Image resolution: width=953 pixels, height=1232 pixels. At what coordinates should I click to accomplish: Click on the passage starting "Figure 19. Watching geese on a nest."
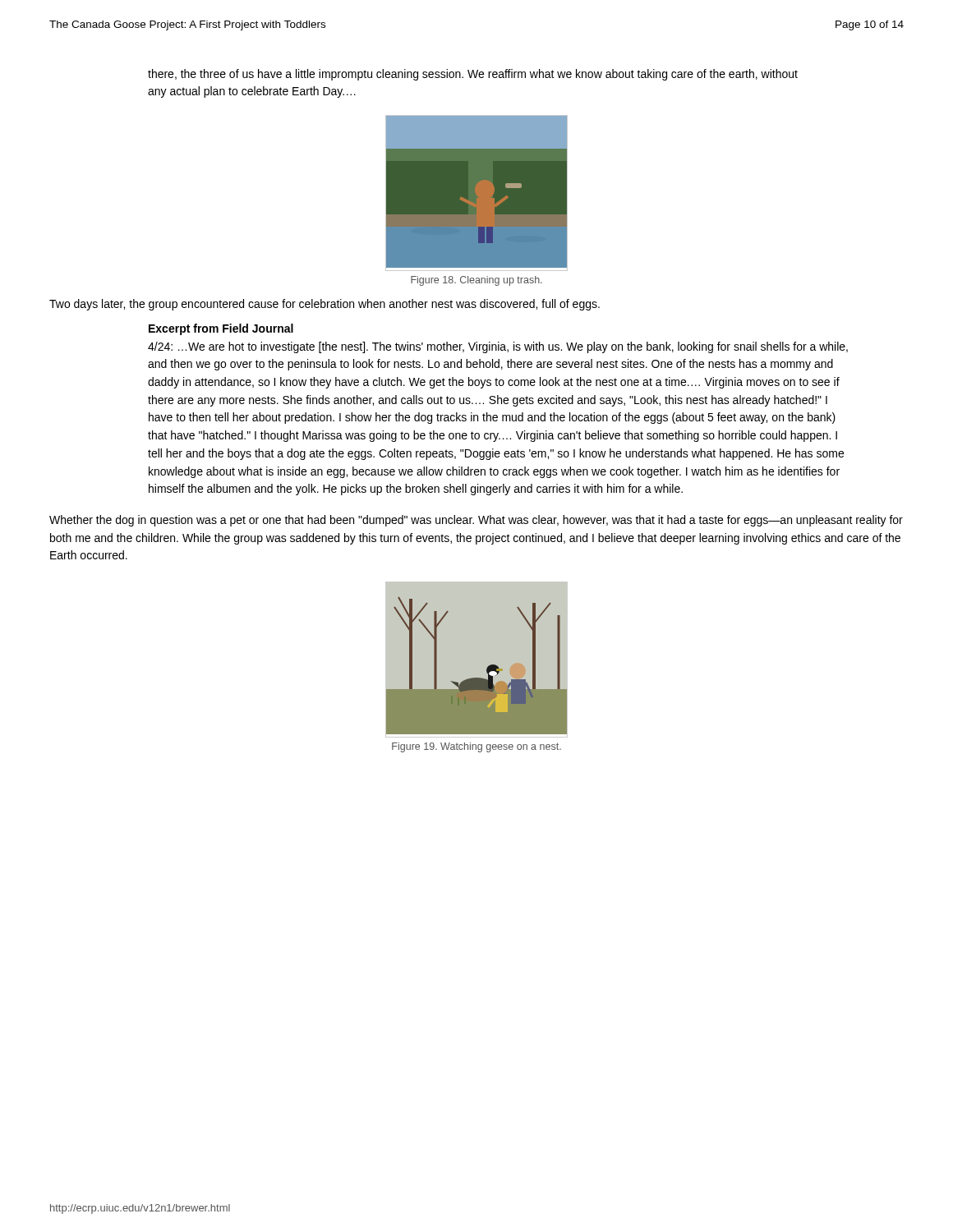click(476, 747)
